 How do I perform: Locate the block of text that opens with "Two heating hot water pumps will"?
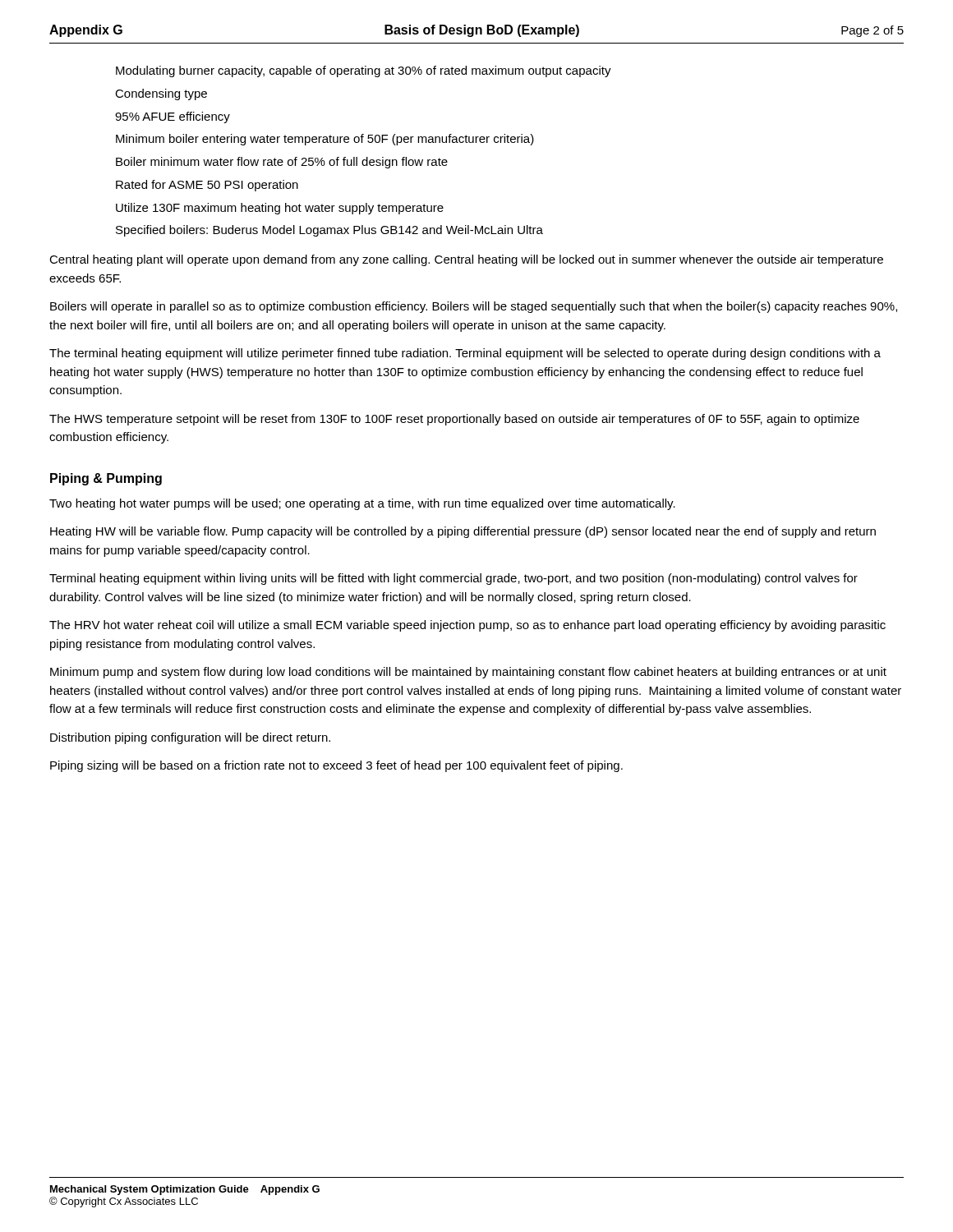coord(363,503)
